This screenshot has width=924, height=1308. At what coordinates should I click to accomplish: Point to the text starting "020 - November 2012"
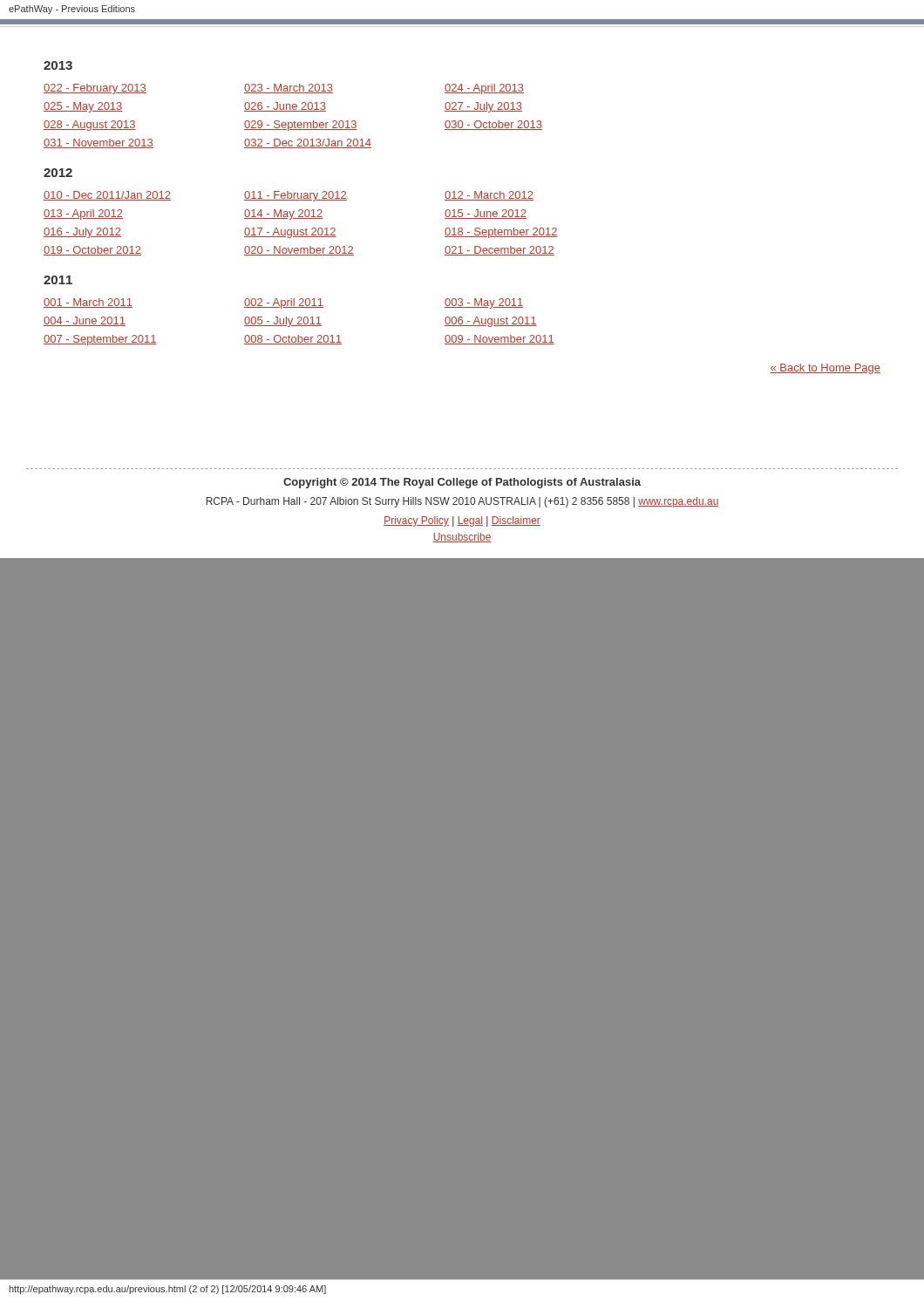click(x=299, y=250)
